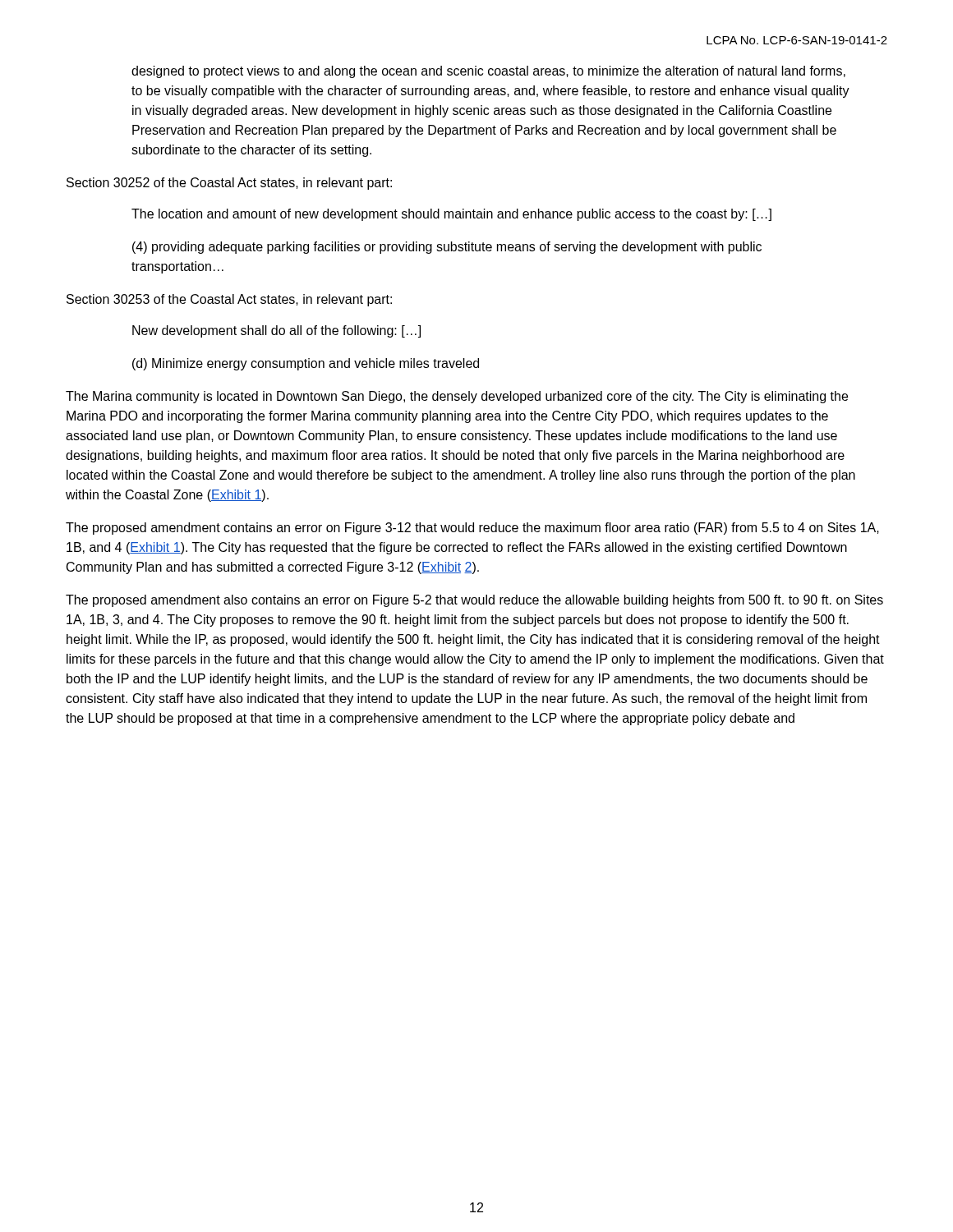Point to the text starting "(4) providing adequate parking"

(447, 257)
